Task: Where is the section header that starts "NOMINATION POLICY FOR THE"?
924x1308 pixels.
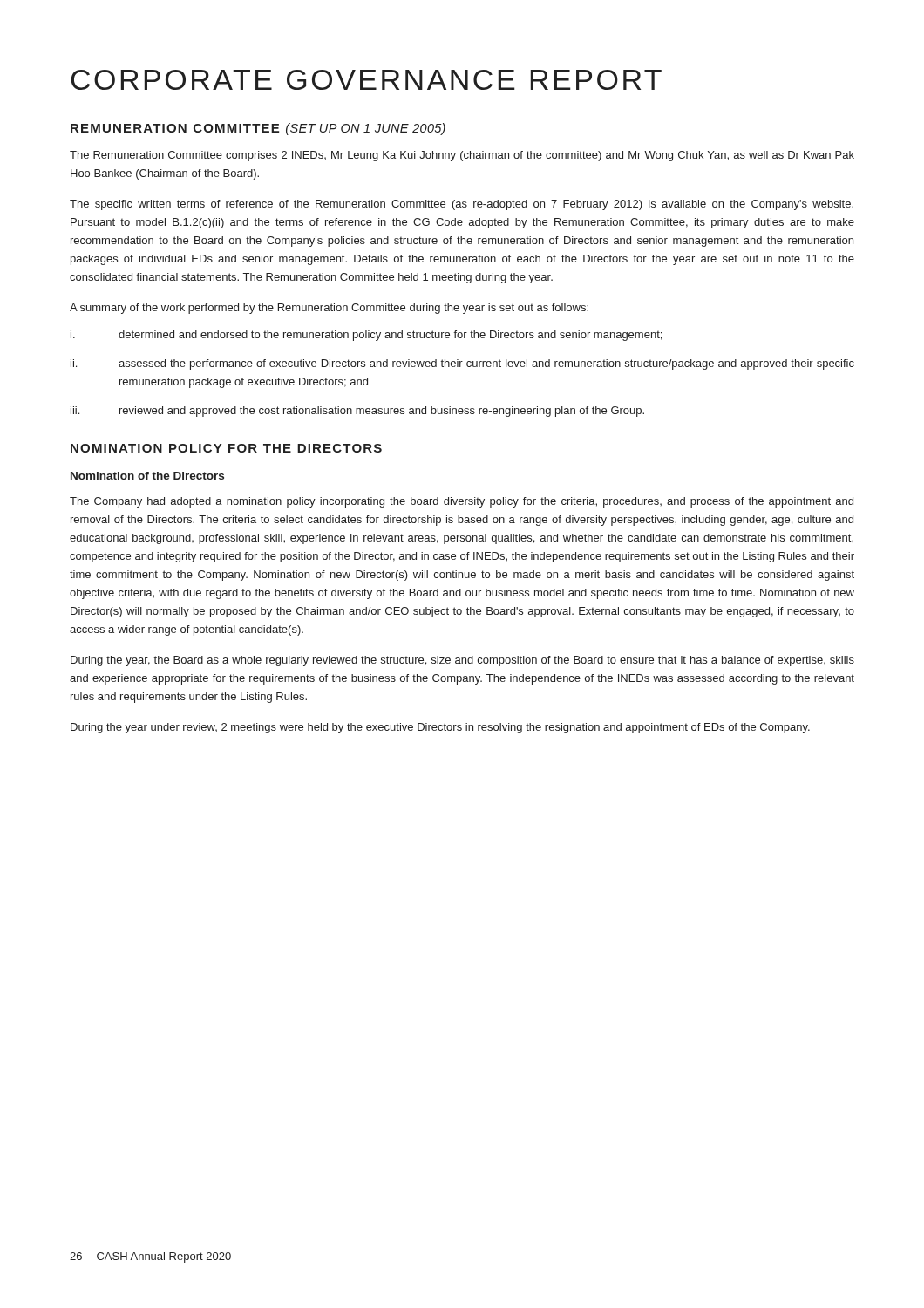Action: click(226, 447)
